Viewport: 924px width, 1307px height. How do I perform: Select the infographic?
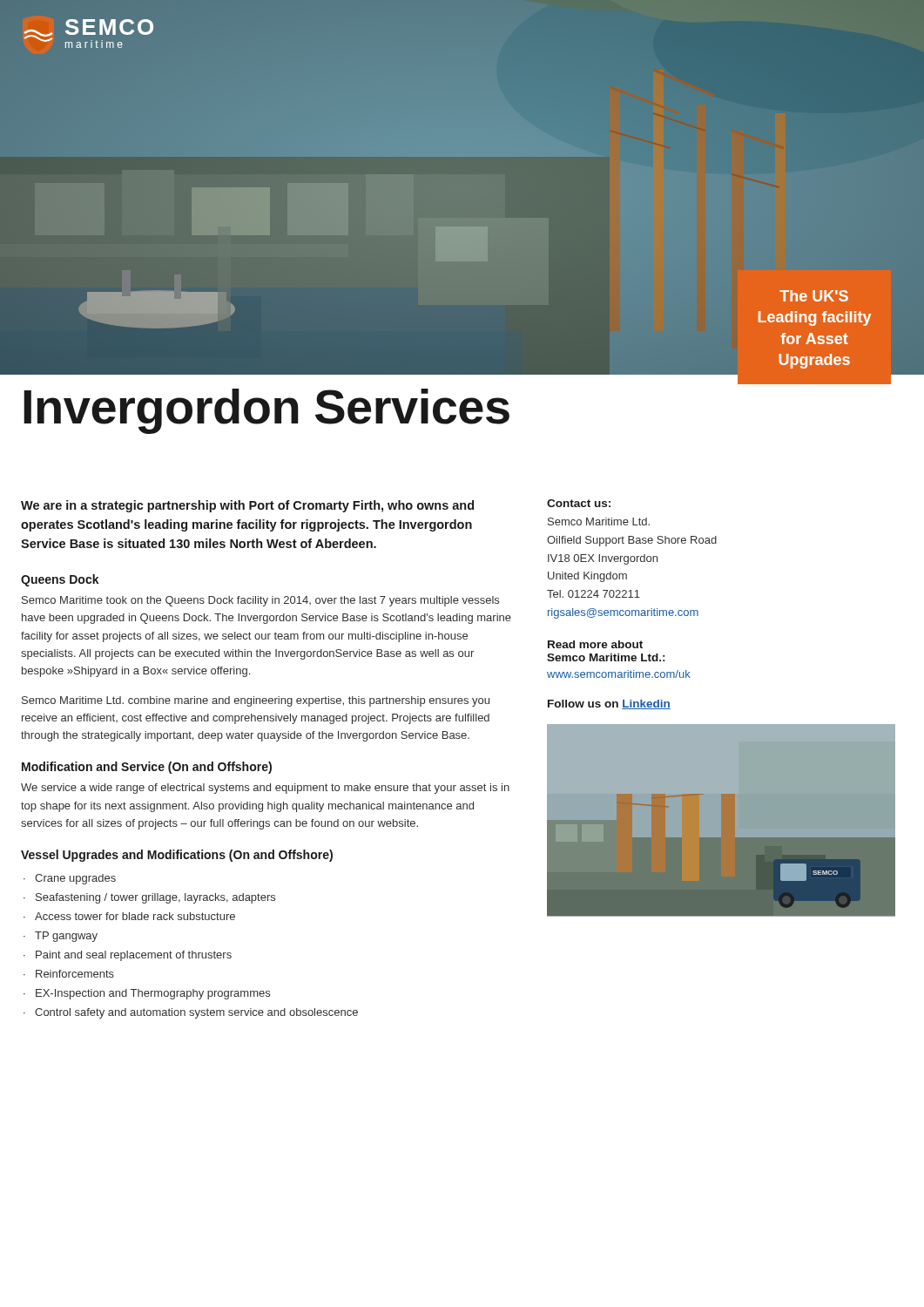[x=814, y=327]
